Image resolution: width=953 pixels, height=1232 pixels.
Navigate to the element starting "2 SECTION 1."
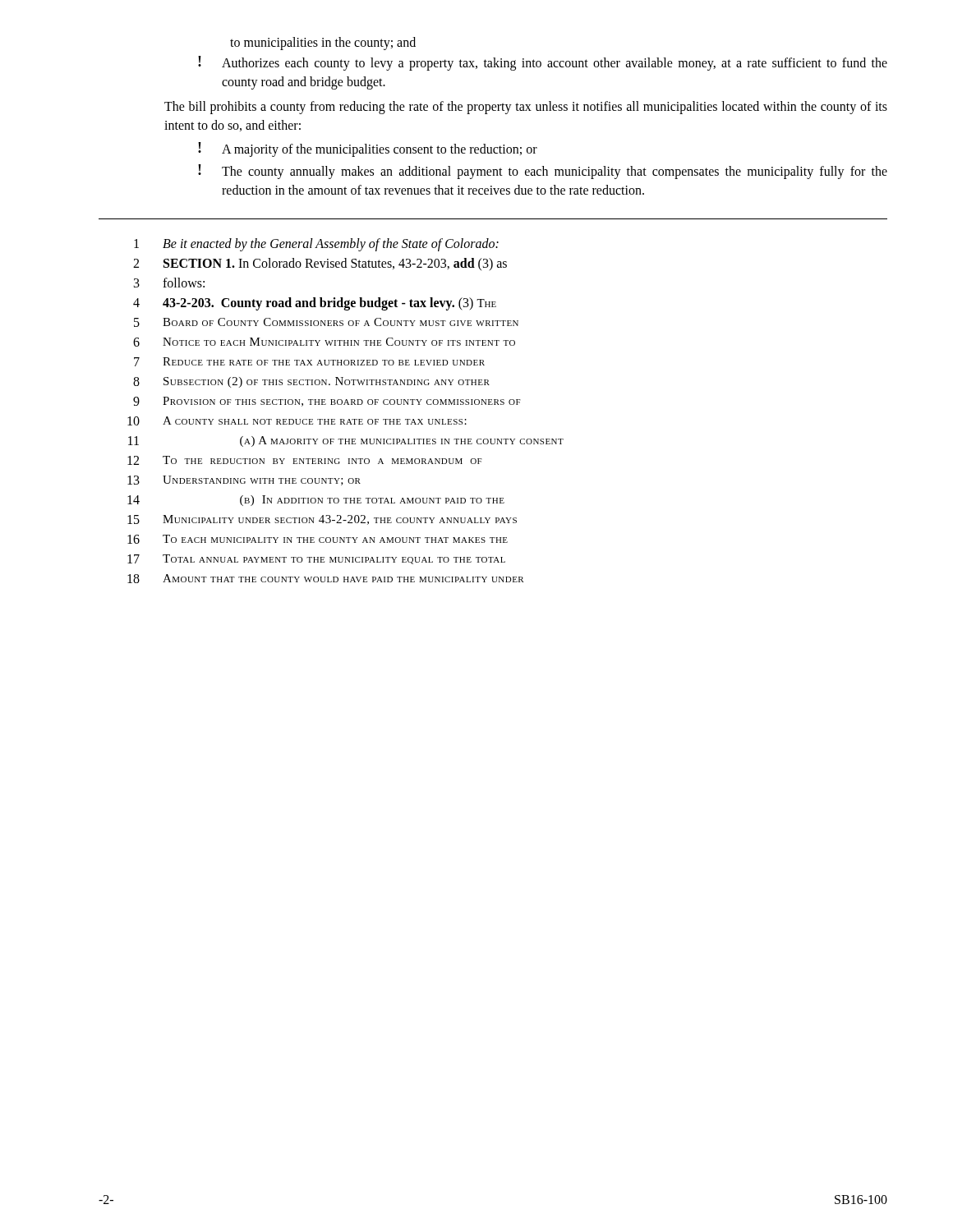tap(493, 263)
